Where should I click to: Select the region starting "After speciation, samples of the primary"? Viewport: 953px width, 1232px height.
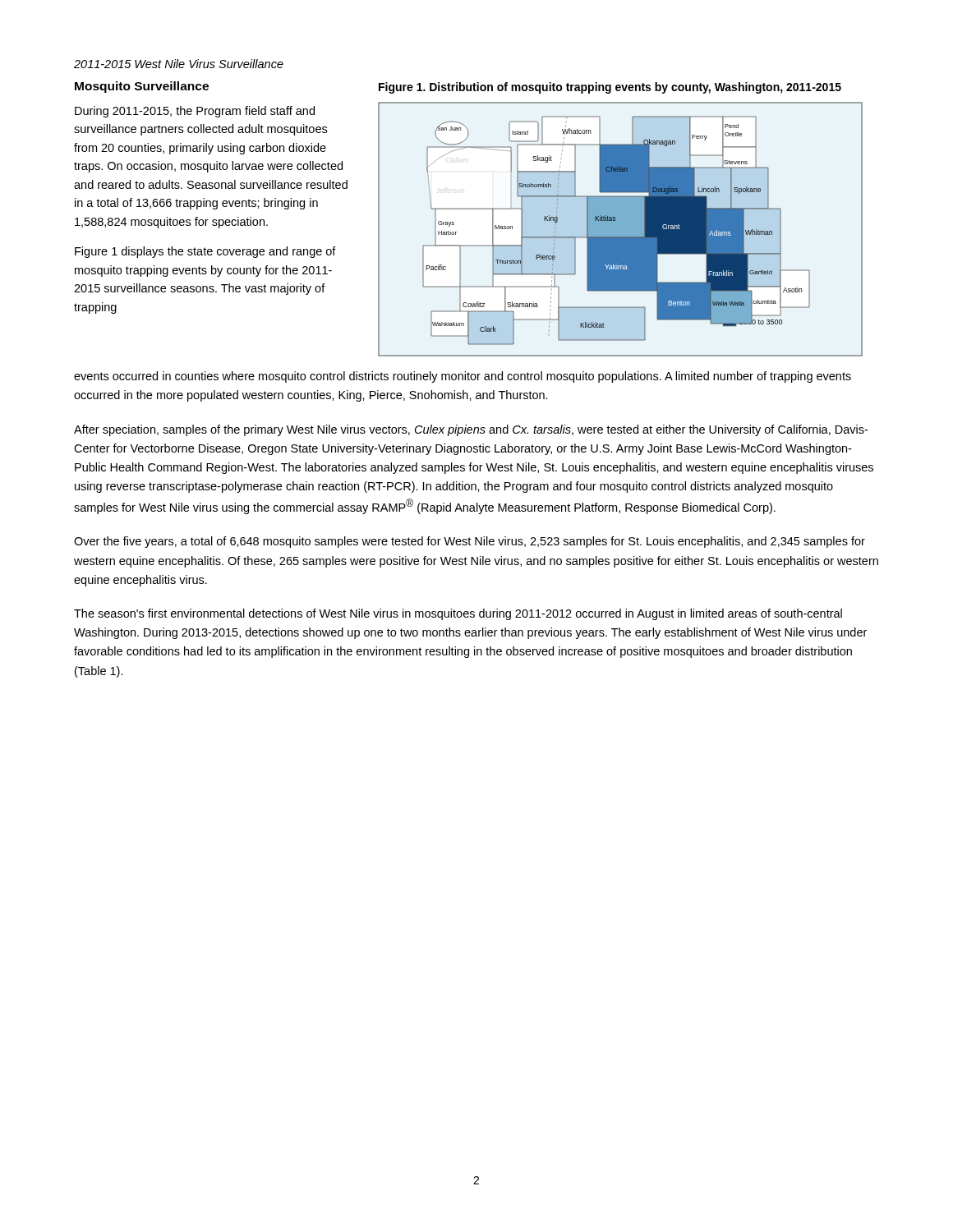pos(474,469)
